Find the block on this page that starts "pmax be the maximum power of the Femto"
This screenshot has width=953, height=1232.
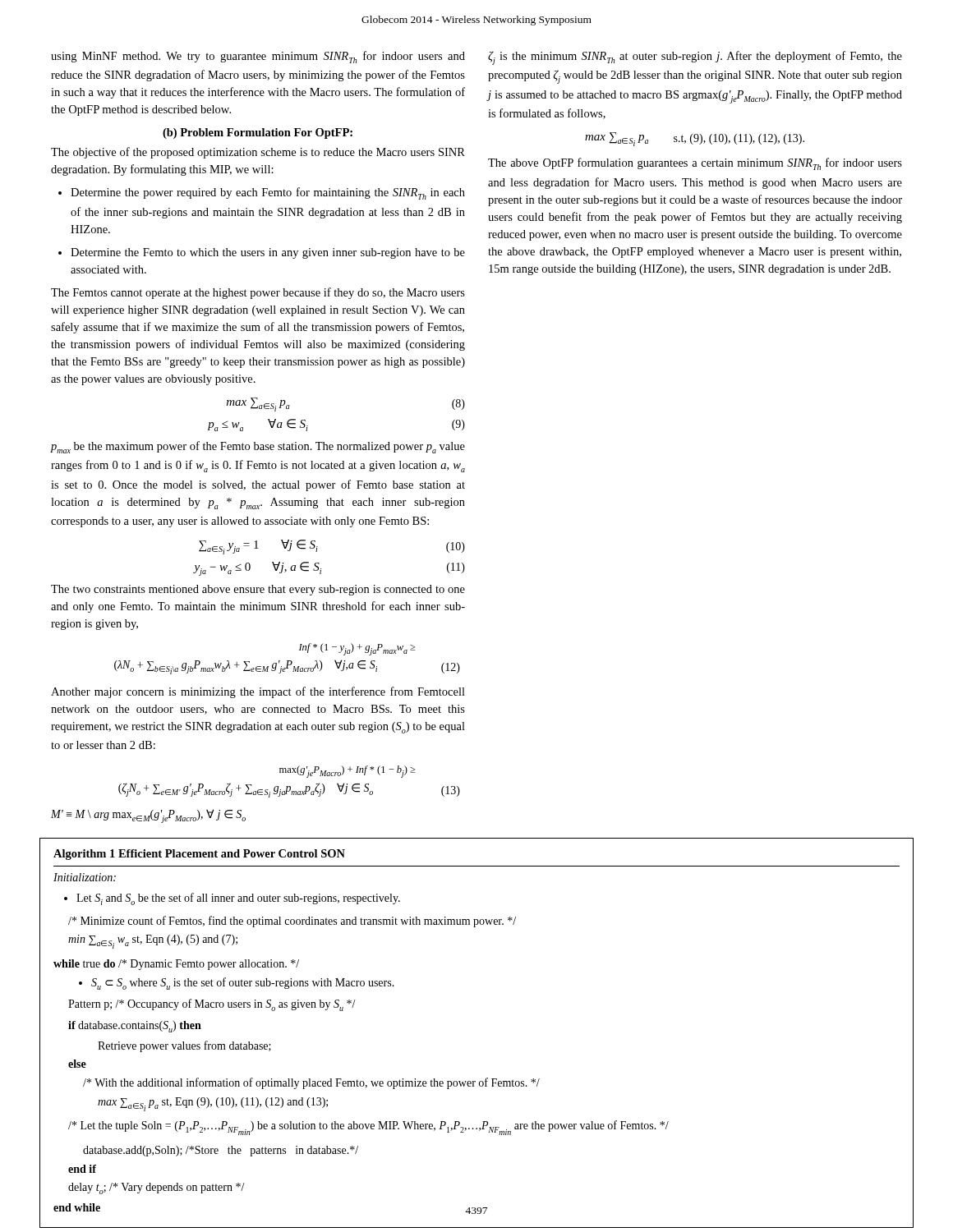[258, 483]
